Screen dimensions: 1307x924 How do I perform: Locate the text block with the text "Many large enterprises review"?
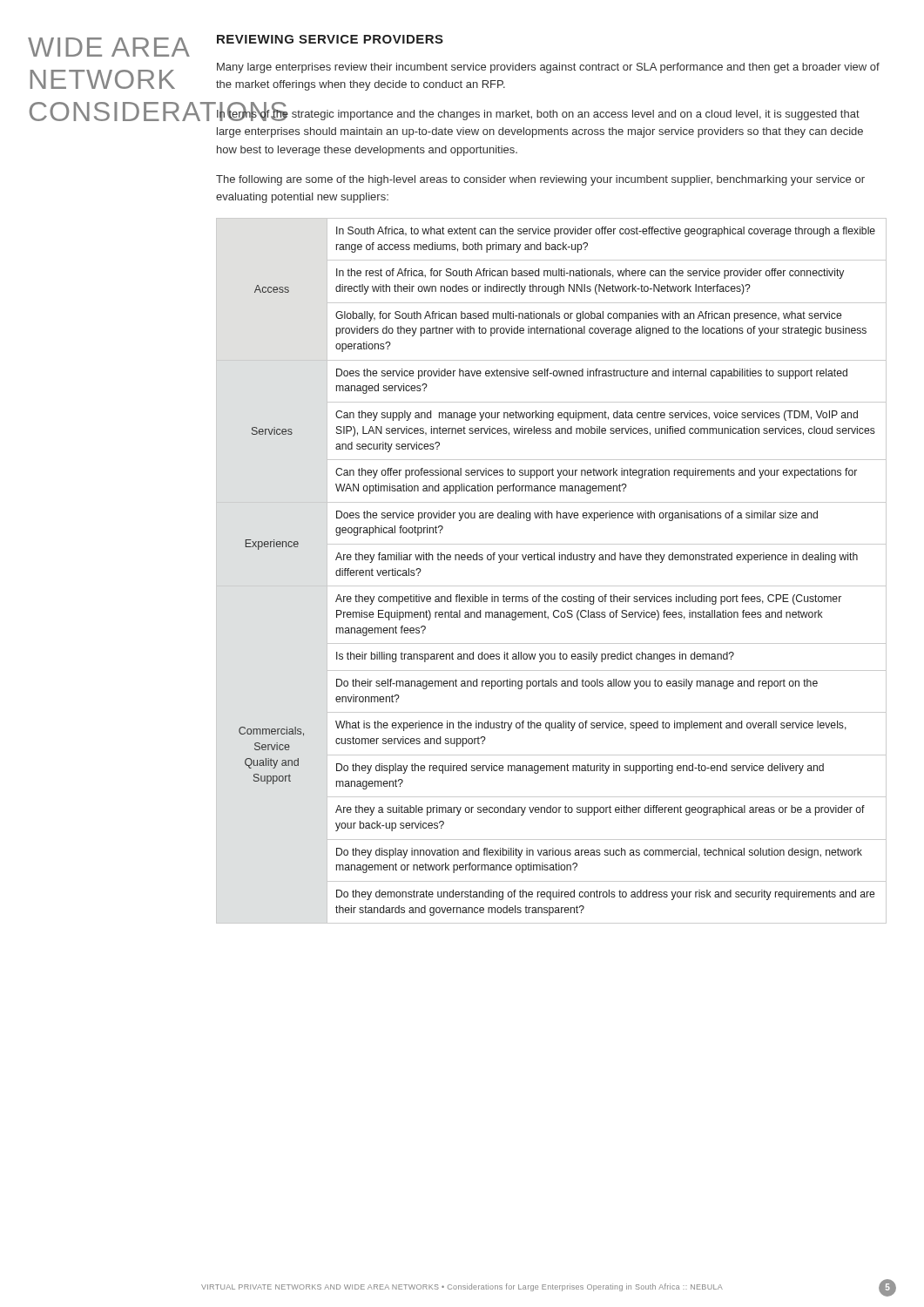548,75
